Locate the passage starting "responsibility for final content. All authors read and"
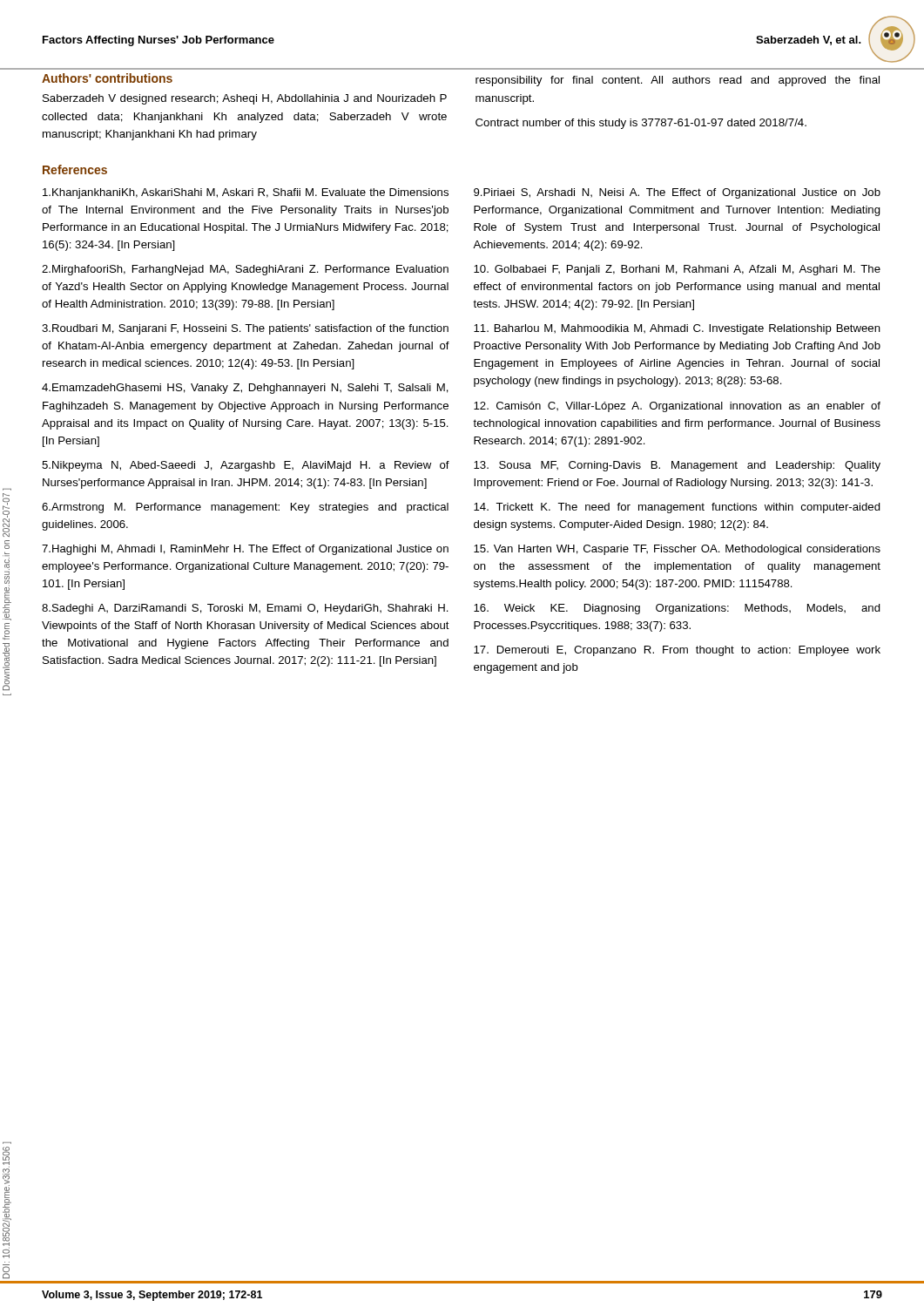The width and height of the screenshot is (924, 1307). tap(678, 89)
